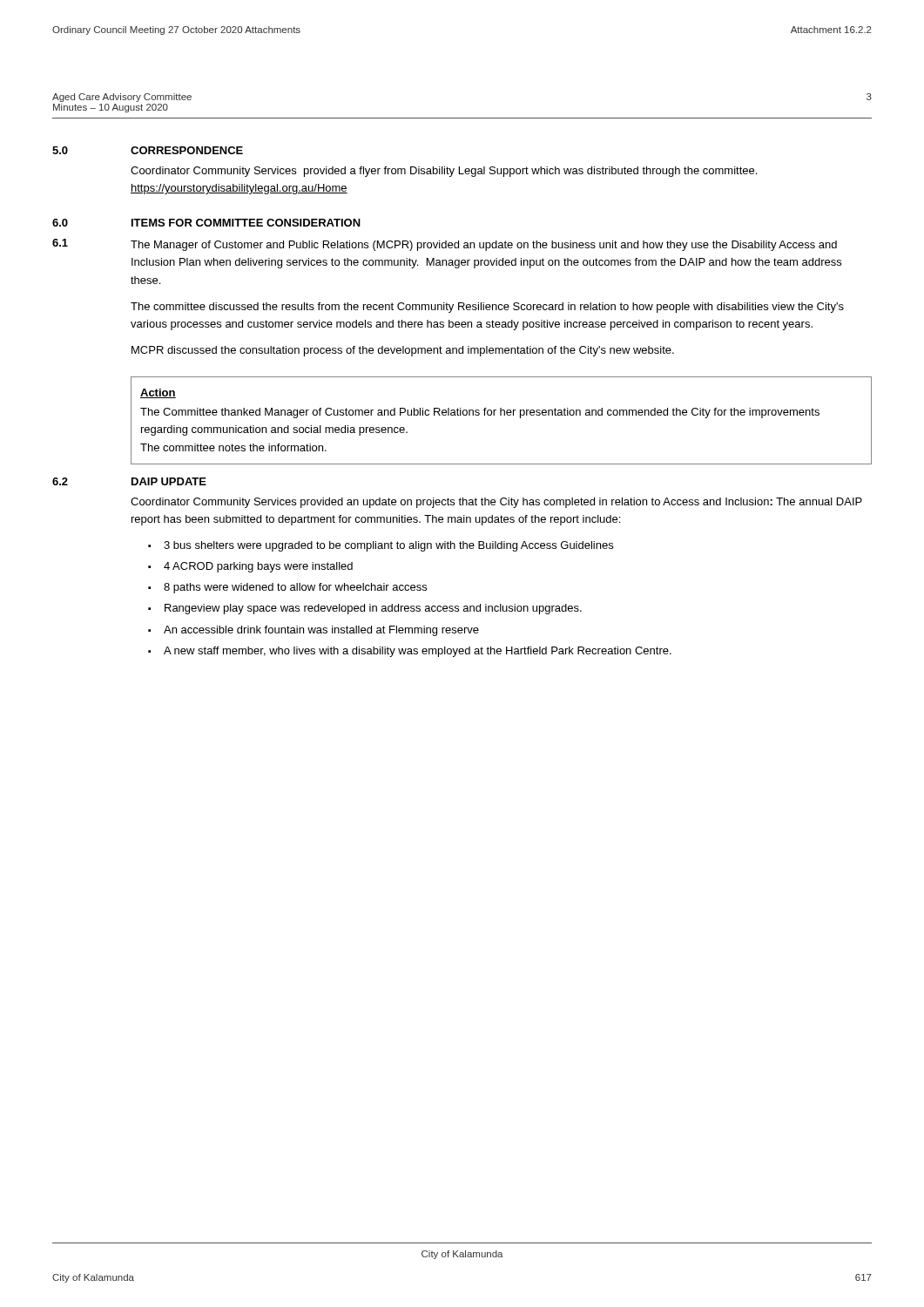Select the text block that says "The Manager of Customer and"
Screen dimensions: 1307x924
486,262
